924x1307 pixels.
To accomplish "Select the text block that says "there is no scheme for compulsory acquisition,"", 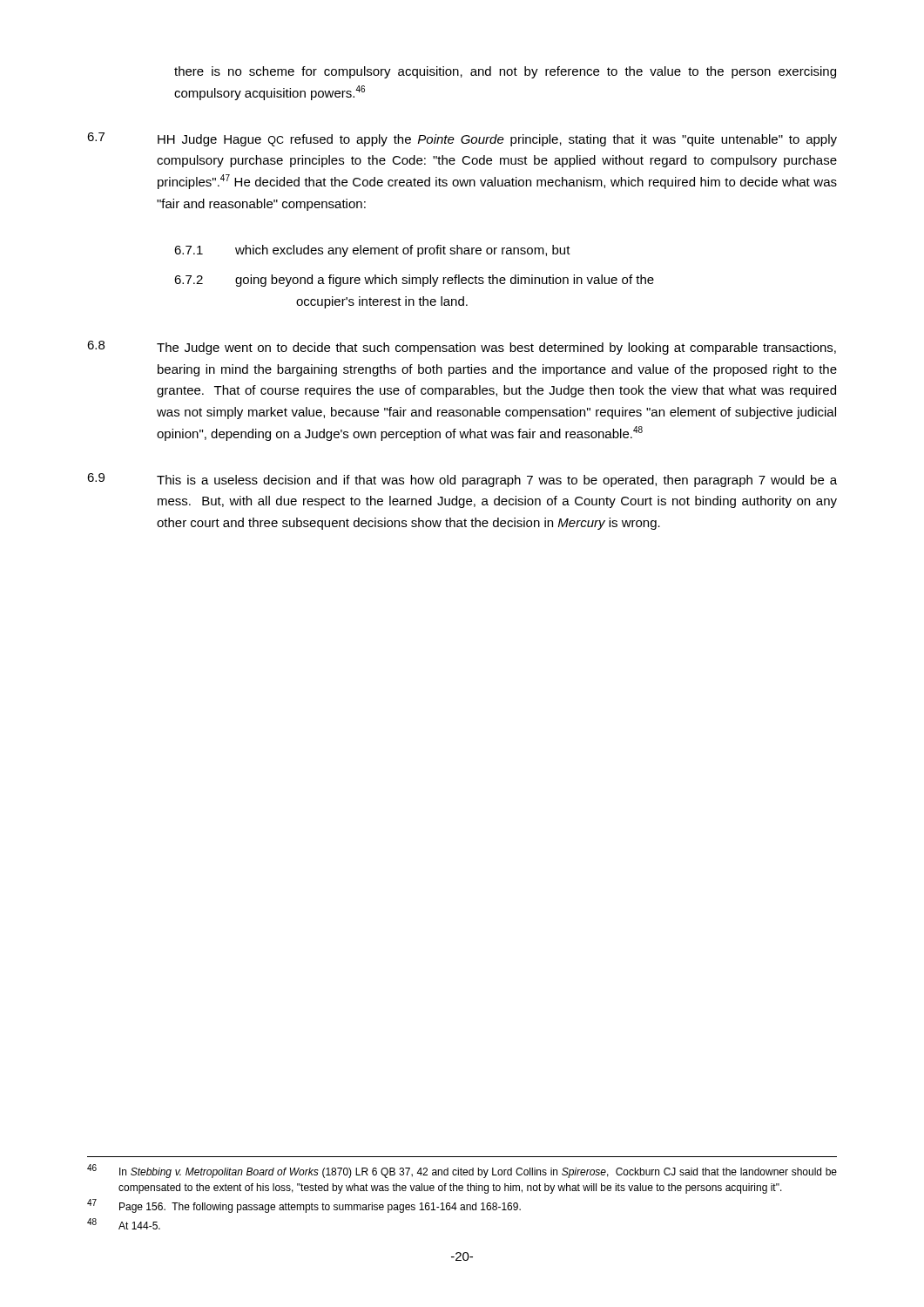I will 506,82.
